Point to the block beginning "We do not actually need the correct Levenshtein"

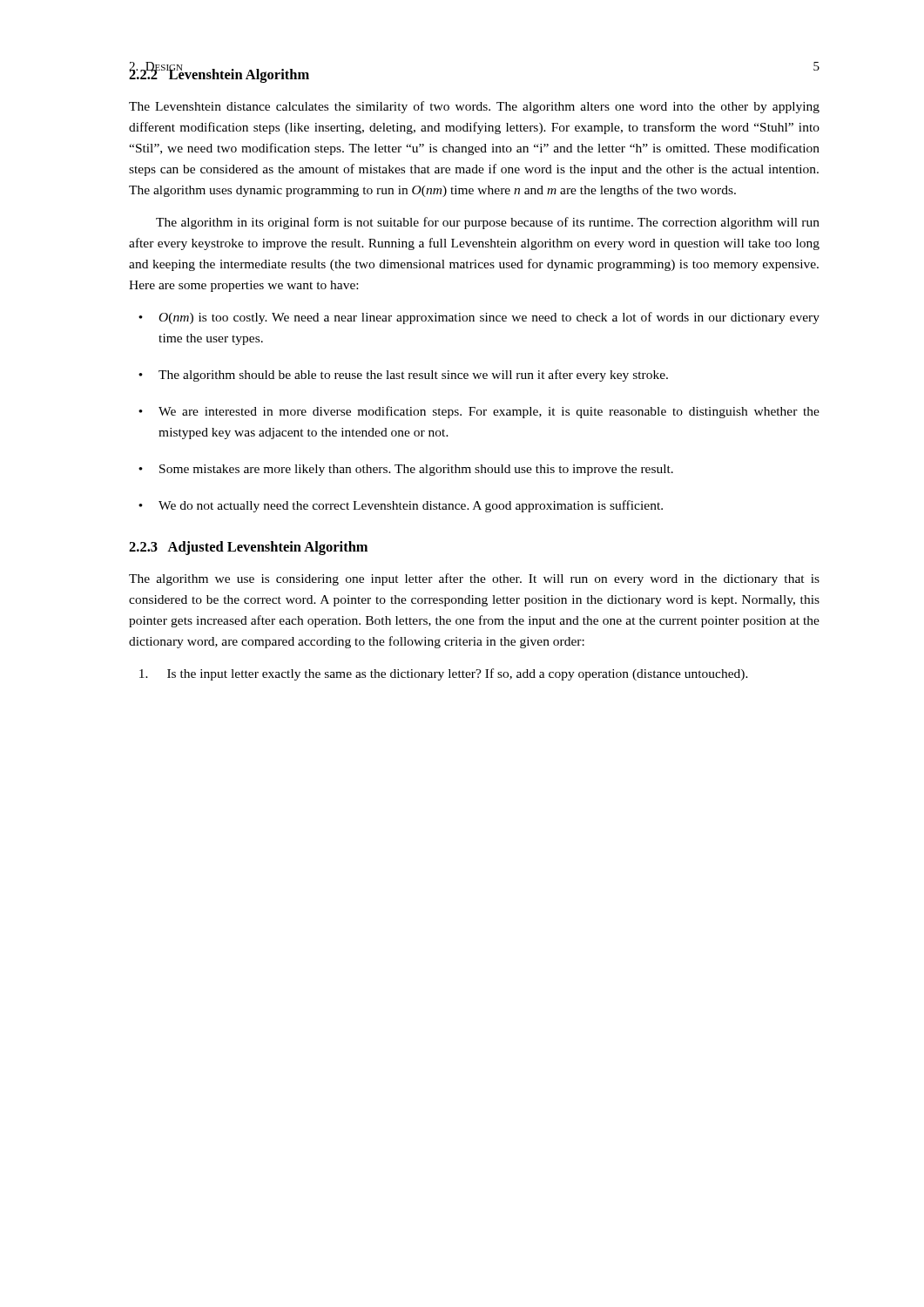[x=474, y=506]
